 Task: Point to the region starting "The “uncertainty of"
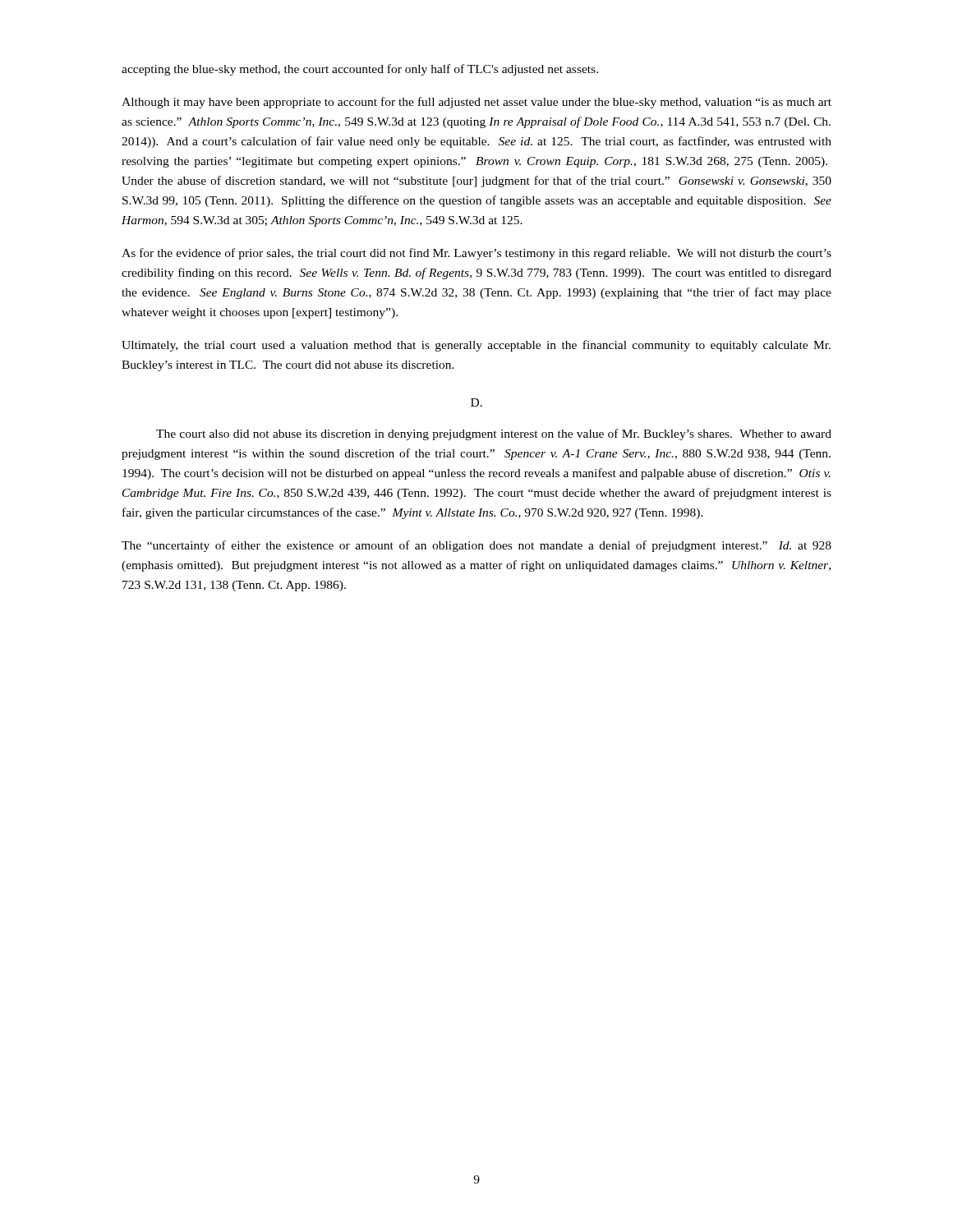click(x=476, y=565)
